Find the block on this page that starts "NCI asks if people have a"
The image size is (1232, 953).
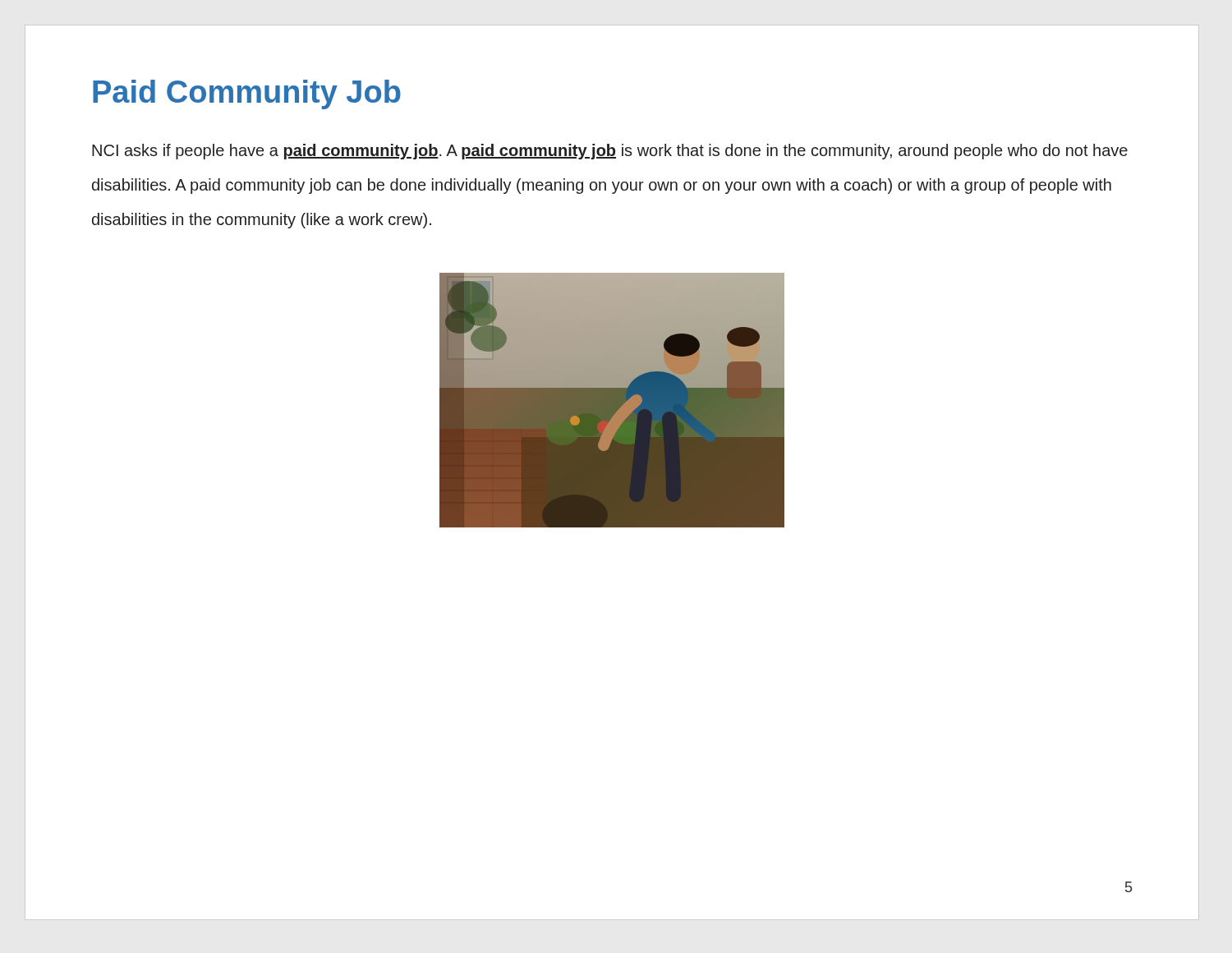pos(610,185)
